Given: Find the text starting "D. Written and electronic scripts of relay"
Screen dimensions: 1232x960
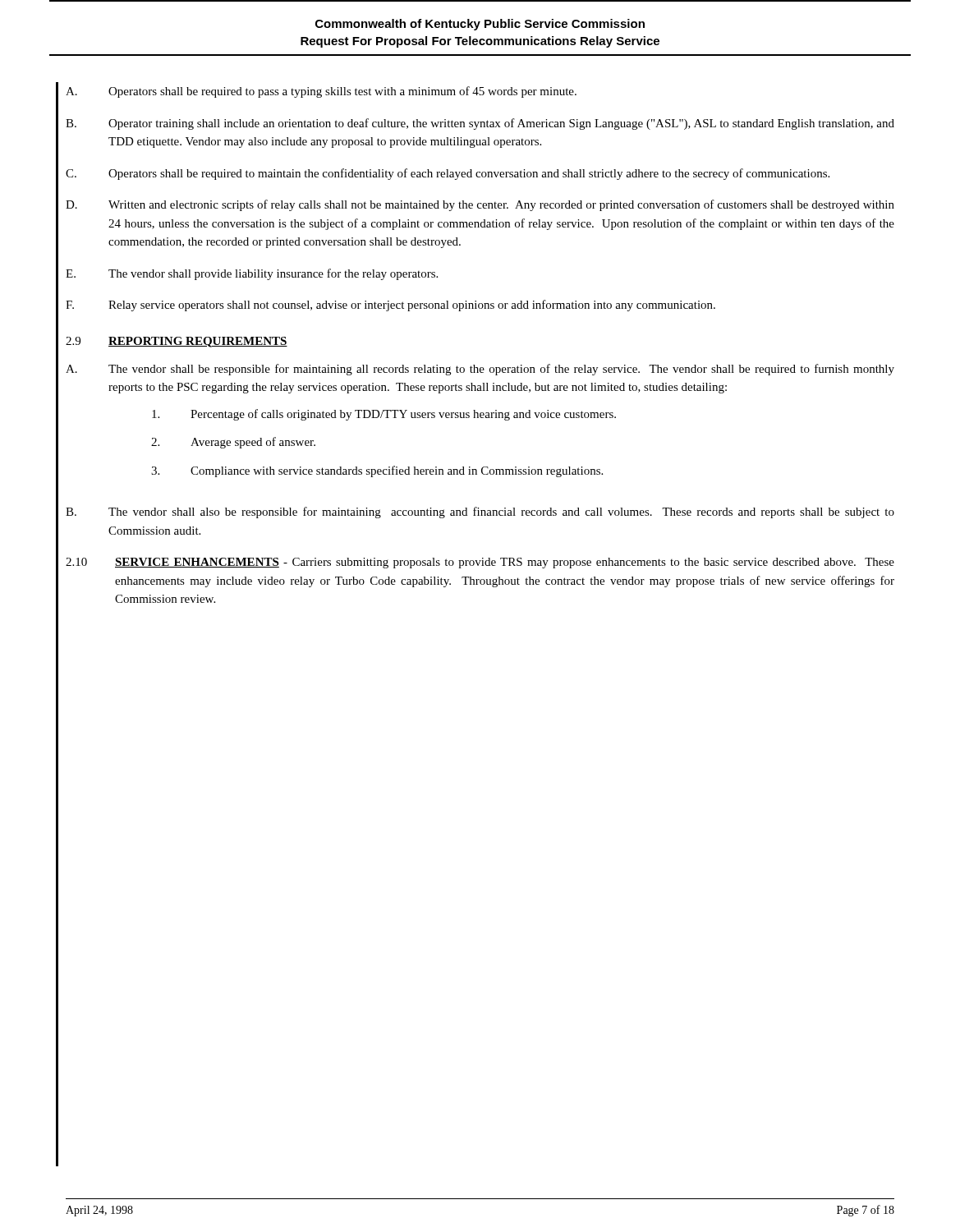Looking at the screenshot, I should 480,223.
